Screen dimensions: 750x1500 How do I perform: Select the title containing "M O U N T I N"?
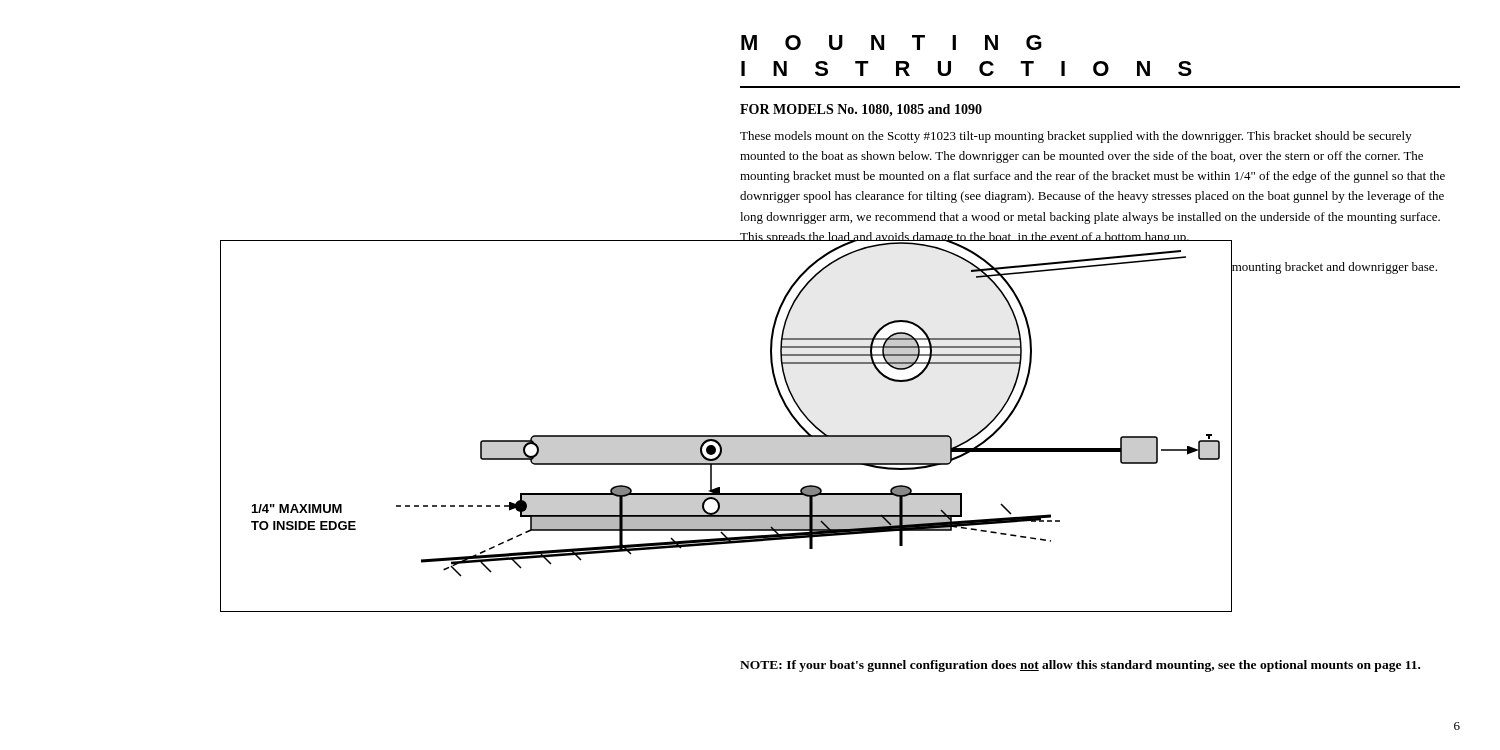[x=1100, y=59]
